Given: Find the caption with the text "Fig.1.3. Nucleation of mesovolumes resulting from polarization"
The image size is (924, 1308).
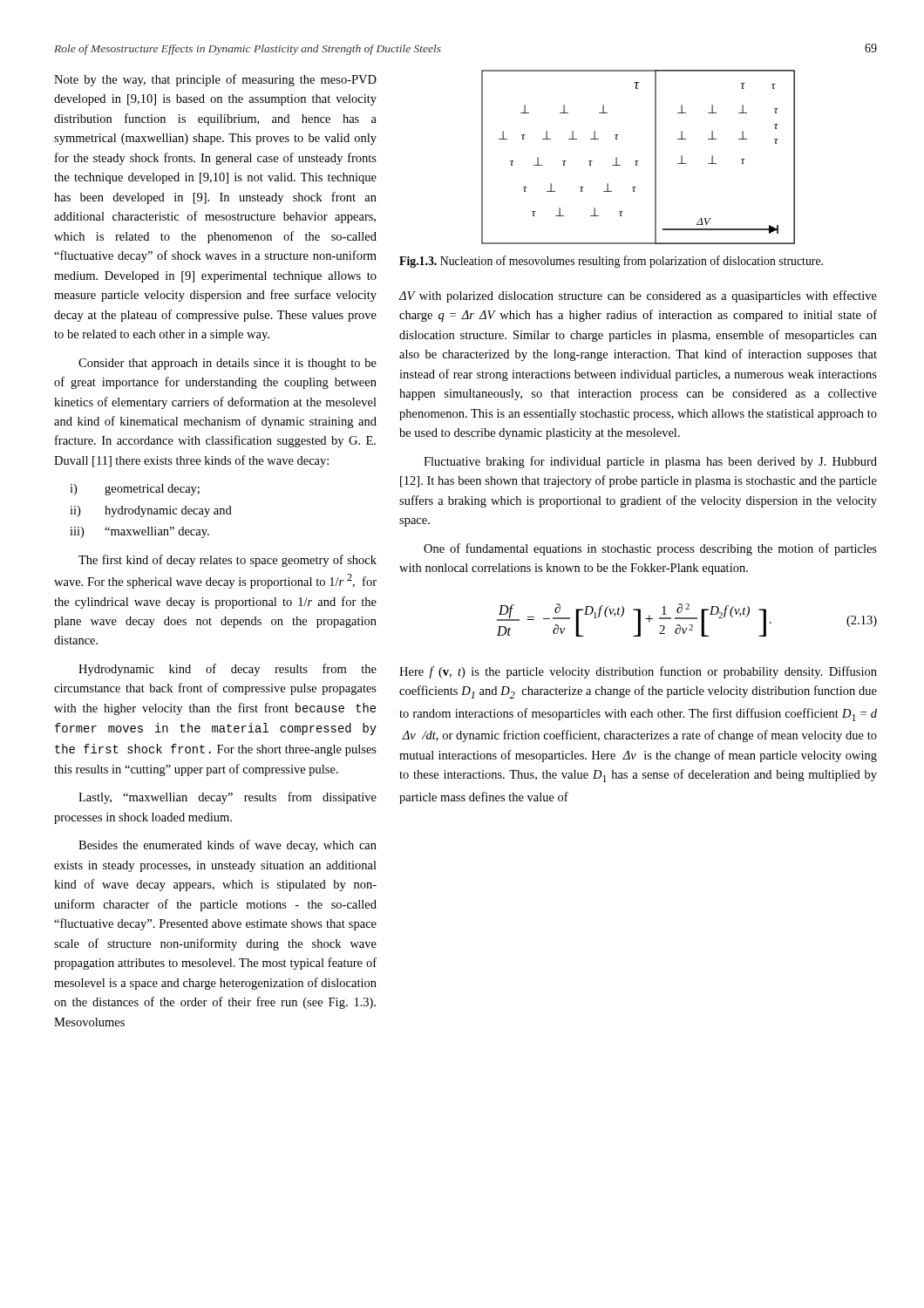Looking at the screenshot, I should pos(612,261).
